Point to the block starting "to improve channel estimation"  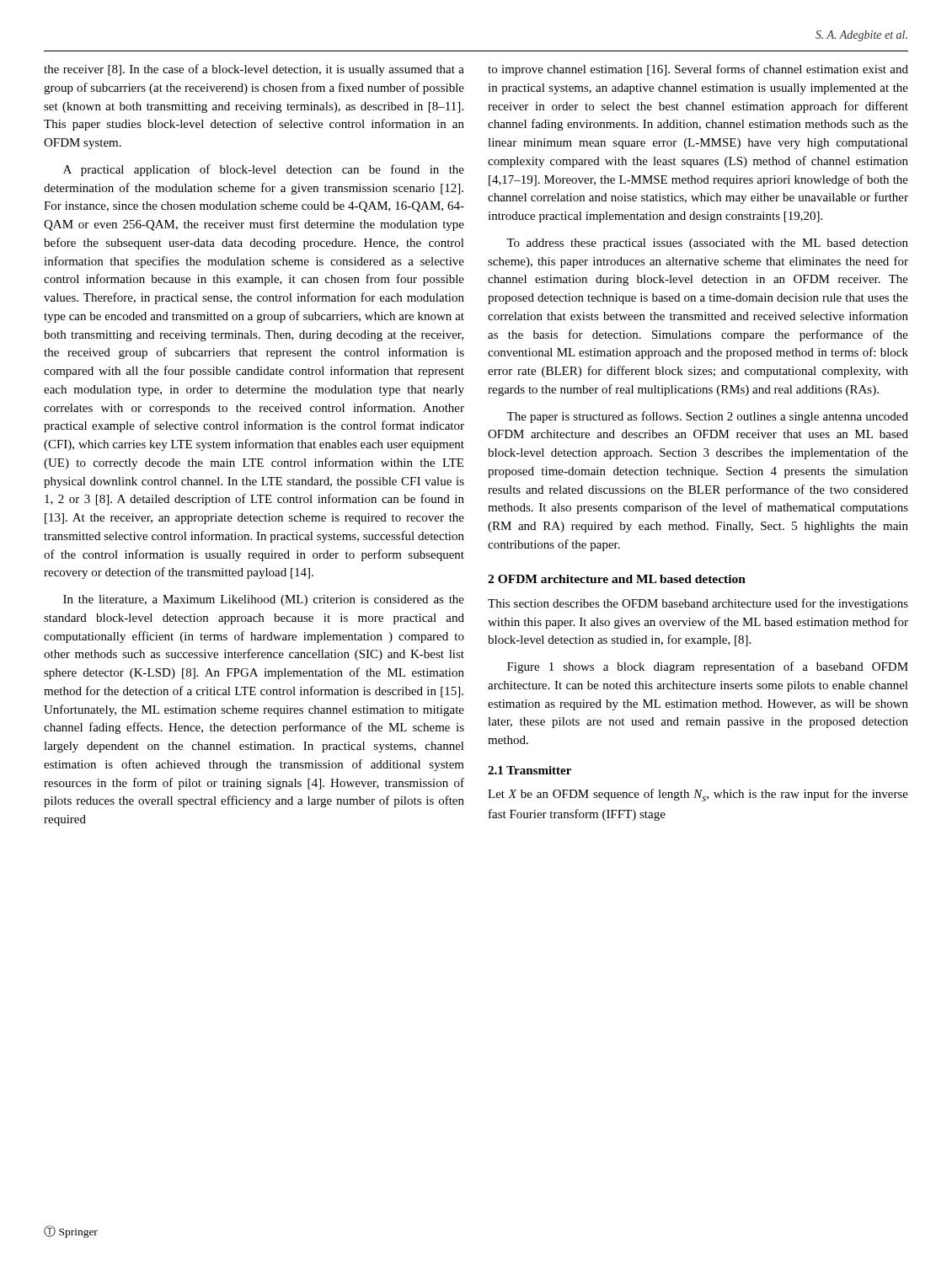point(698,143)
